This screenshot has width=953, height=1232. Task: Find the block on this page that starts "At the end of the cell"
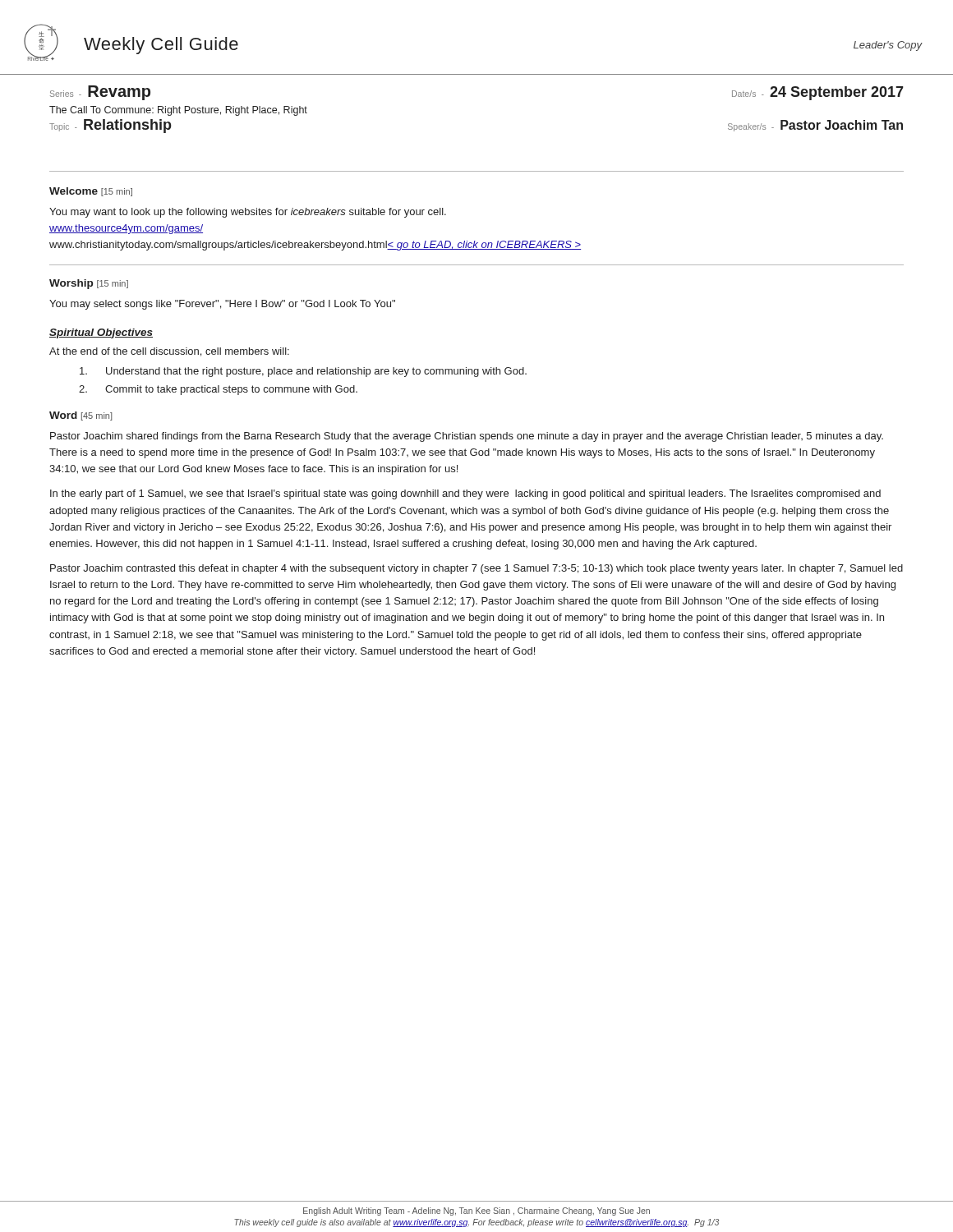(x=169, y=351)
